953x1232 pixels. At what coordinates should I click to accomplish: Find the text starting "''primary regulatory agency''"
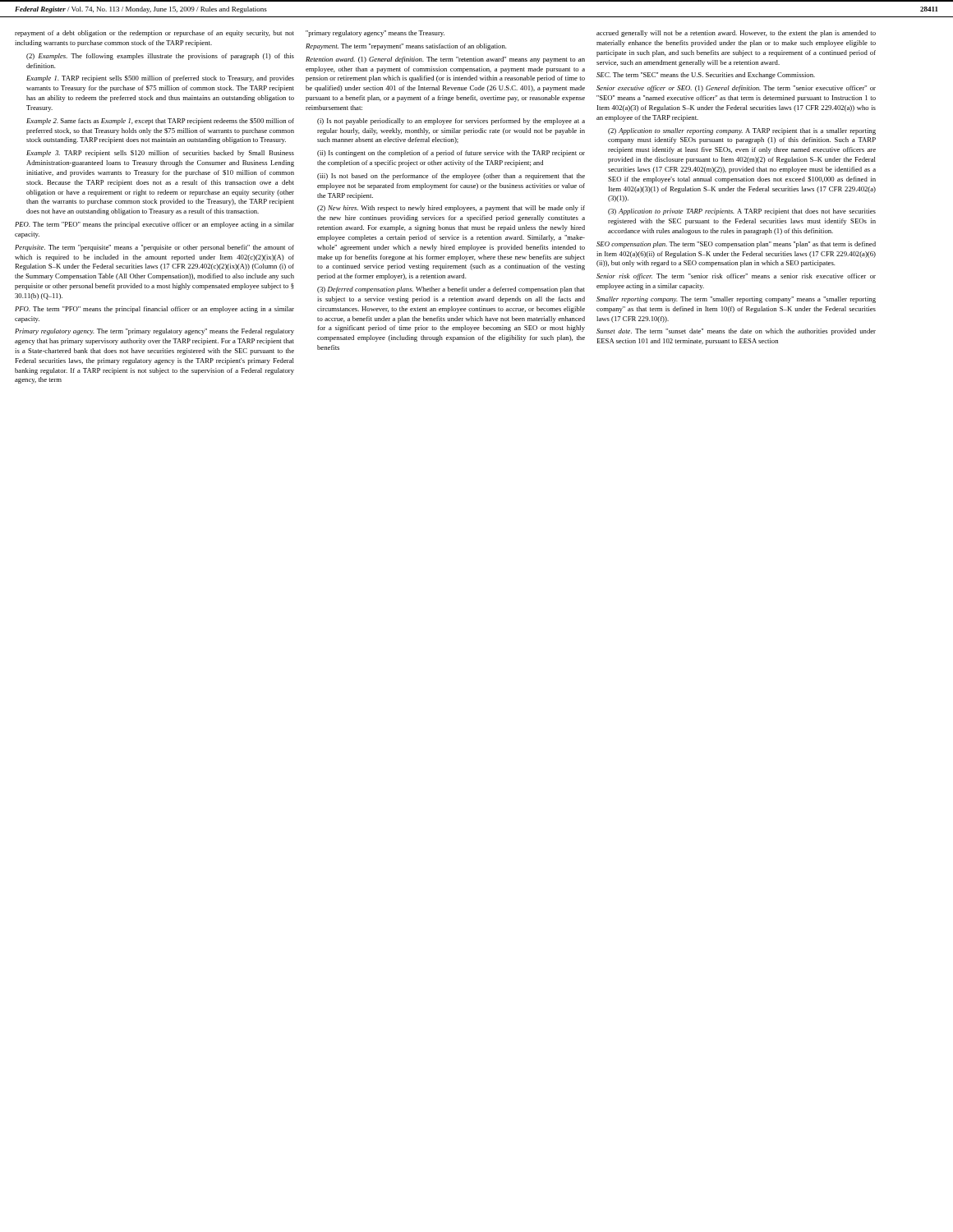[x=445, y=191]
